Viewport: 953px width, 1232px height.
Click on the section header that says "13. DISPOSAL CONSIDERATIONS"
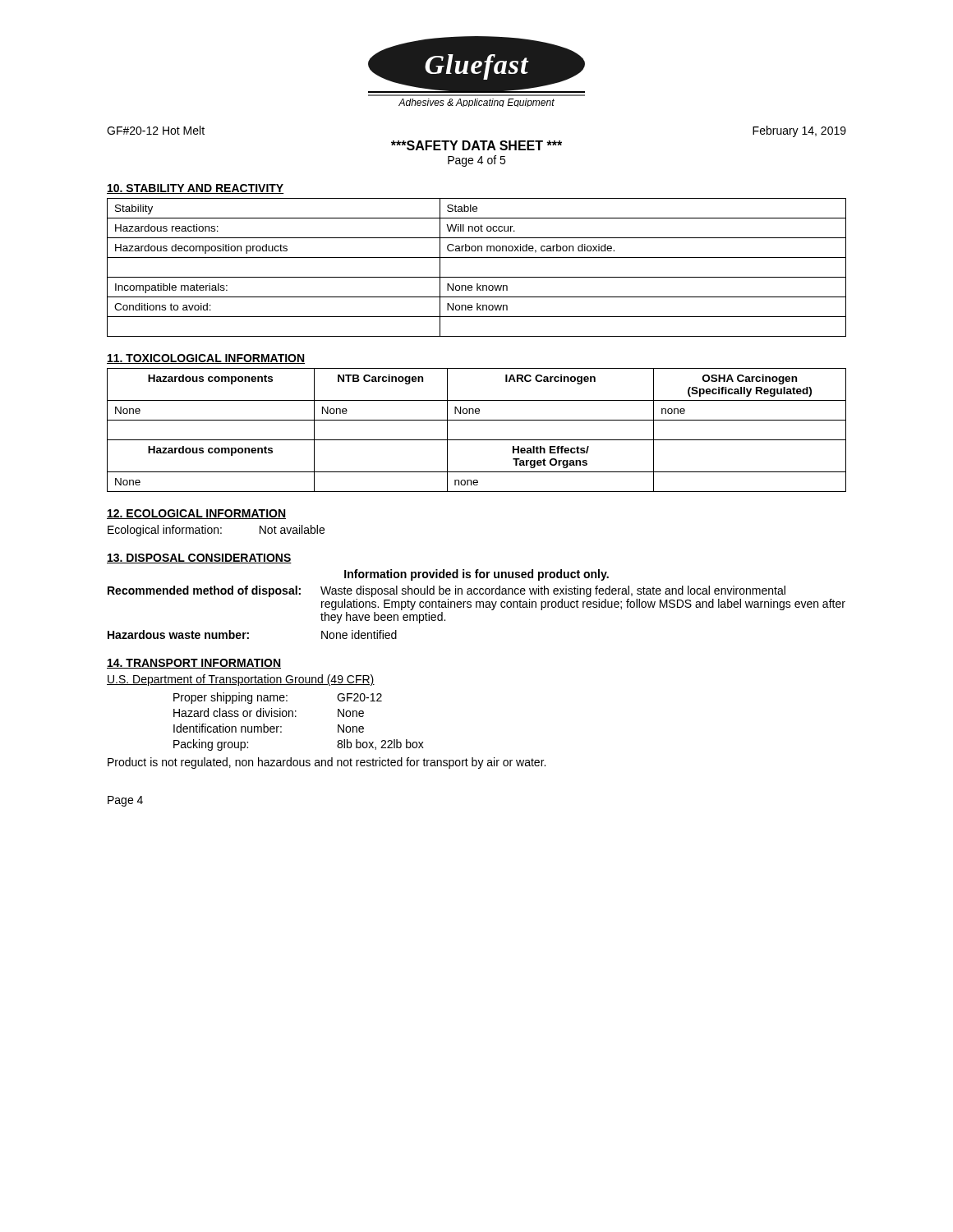[x=199, y=558]
